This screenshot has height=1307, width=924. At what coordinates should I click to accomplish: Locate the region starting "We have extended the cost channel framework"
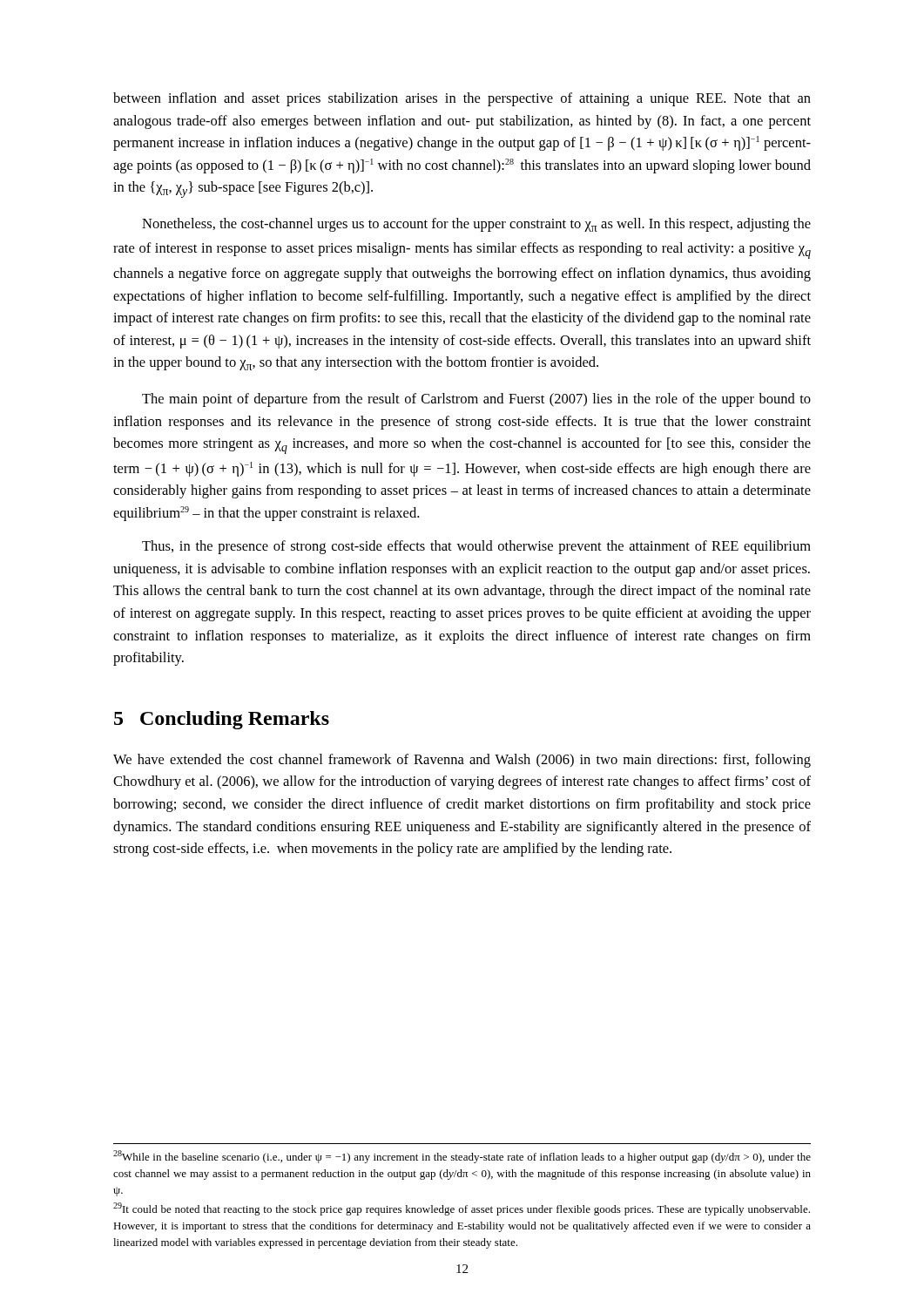(462, 804)
